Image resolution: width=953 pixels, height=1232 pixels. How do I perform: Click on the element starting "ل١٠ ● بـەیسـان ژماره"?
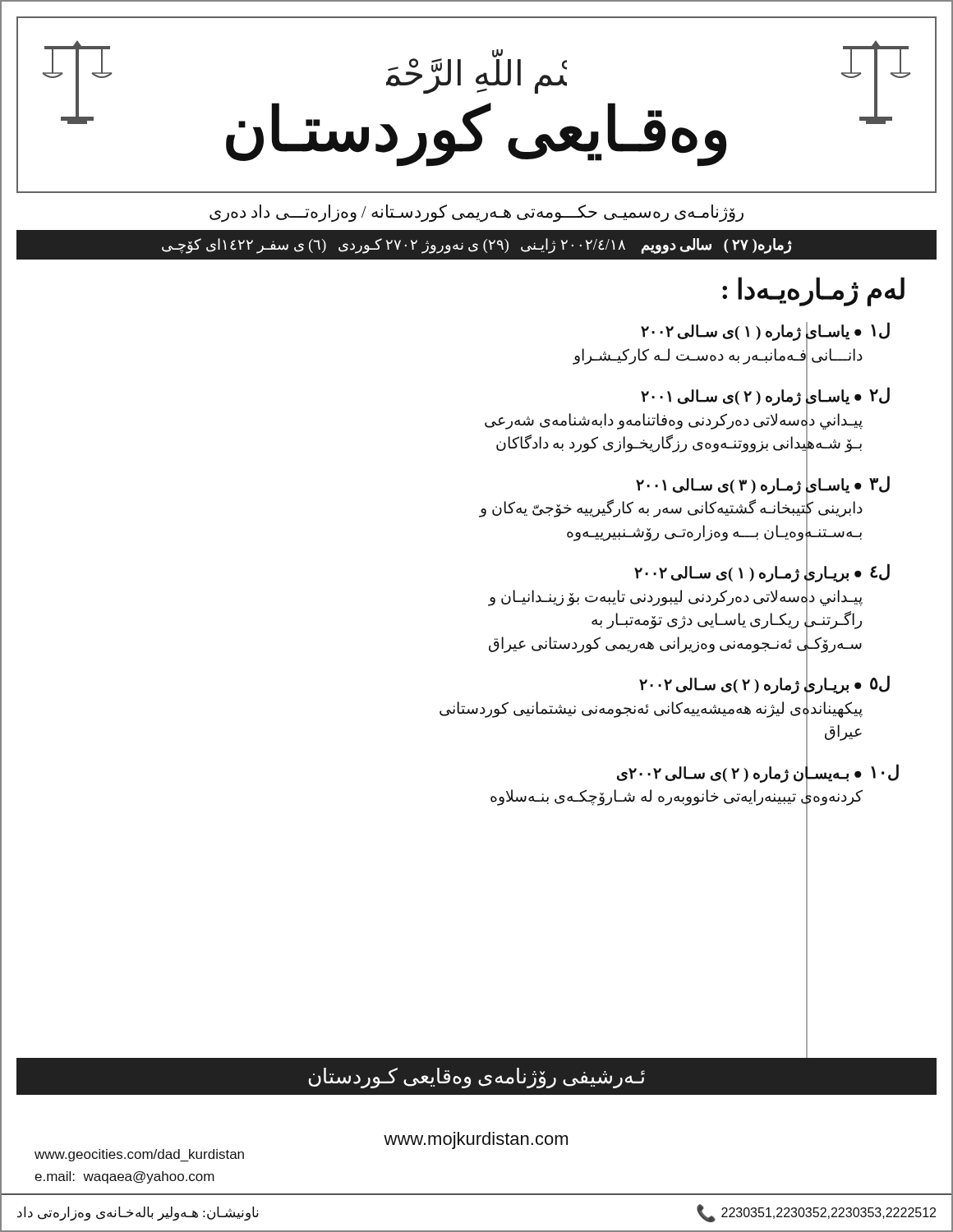point(476,785)
